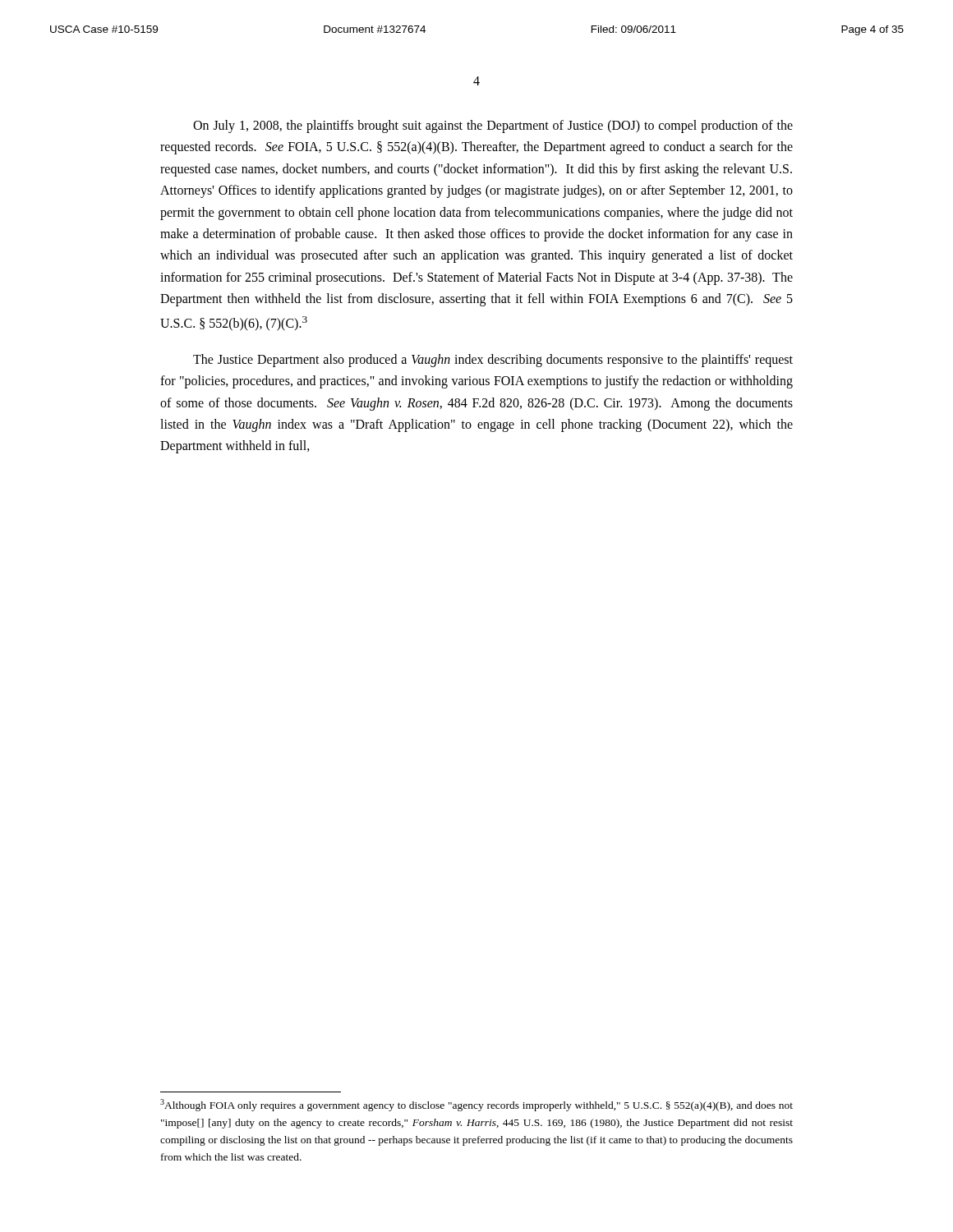Click the passage that begins "3Although FOIA only requires a"
Screen dimensions: 1232x953
pyautogui.click(x=476, y=1129)
